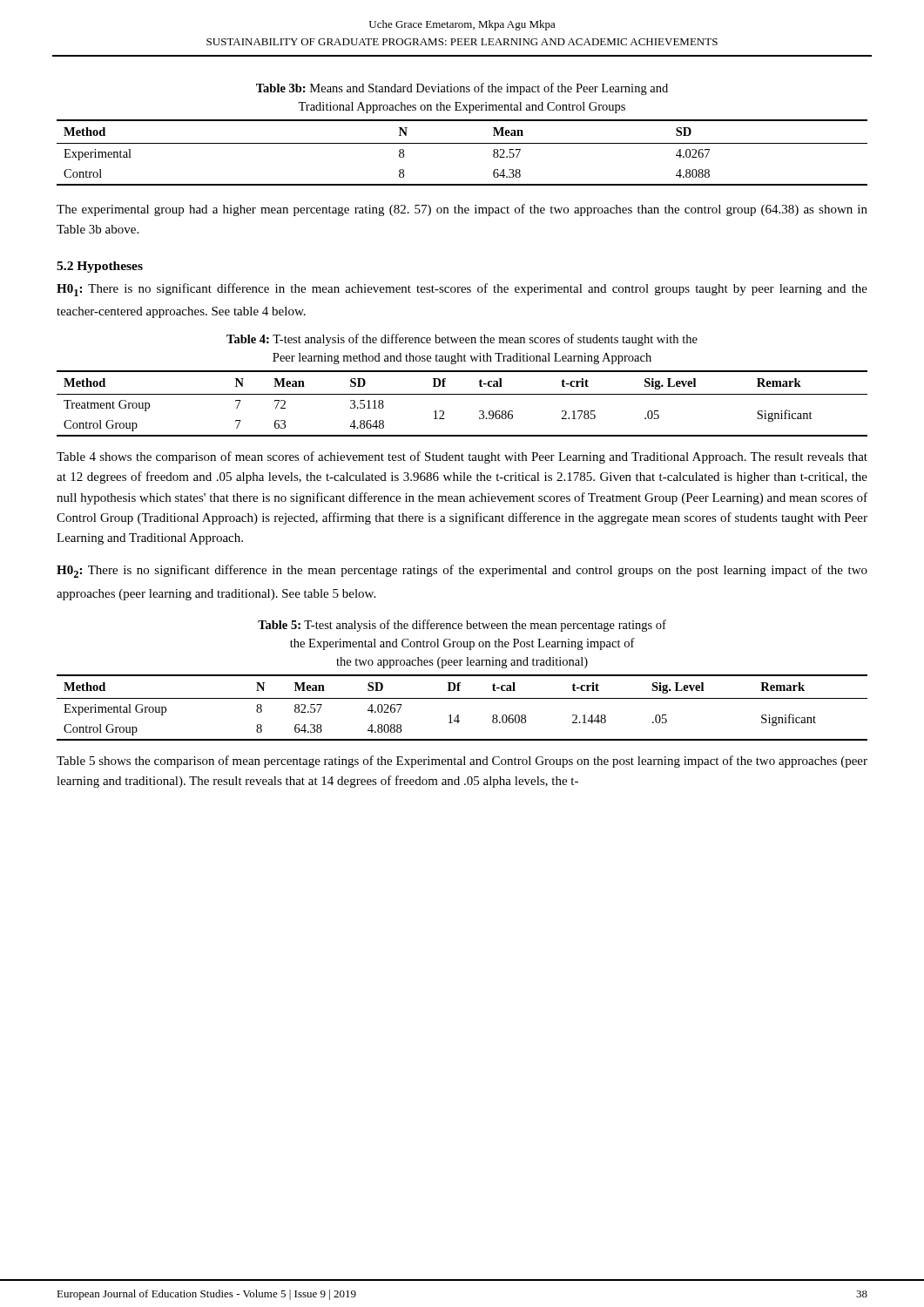
Task: Locate the block starting "H02: There is no significant"
Action: [x=462, y=582]
